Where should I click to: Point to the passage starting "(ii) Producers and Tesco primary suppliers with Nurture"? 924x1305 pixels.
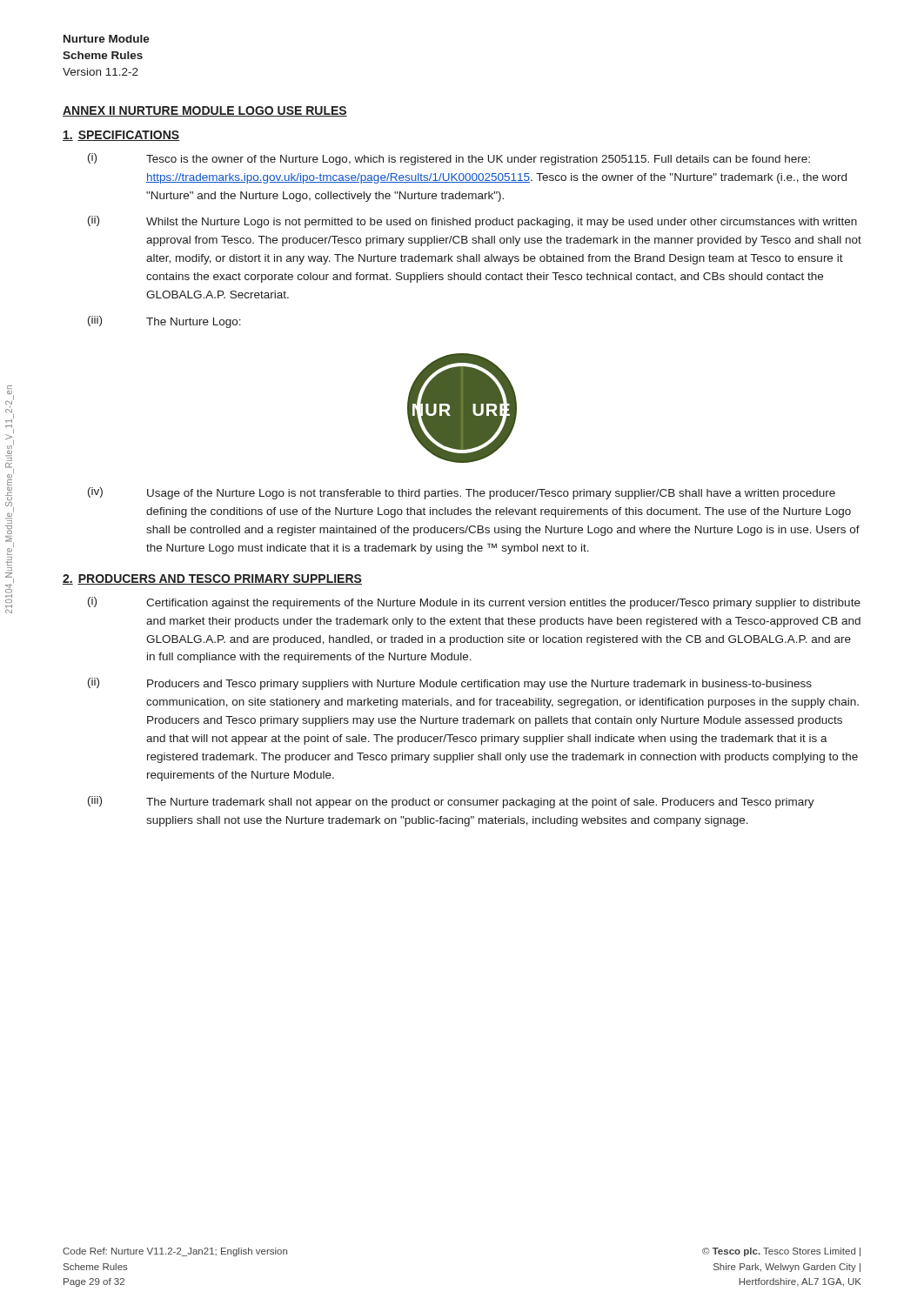462,730
